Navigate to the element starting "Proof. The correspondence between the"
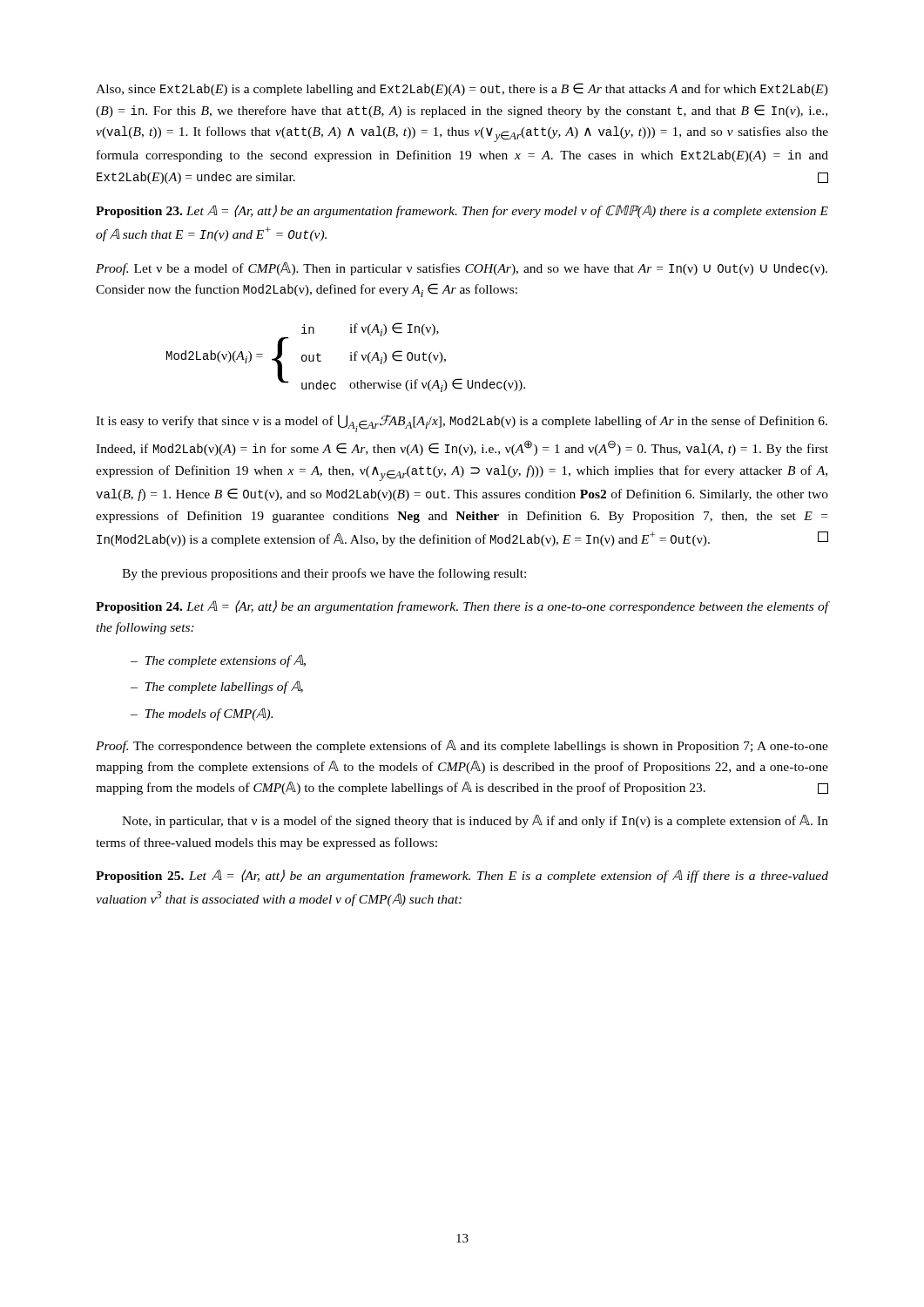Viewport: 924px width, 1307px height. [462, 767]
